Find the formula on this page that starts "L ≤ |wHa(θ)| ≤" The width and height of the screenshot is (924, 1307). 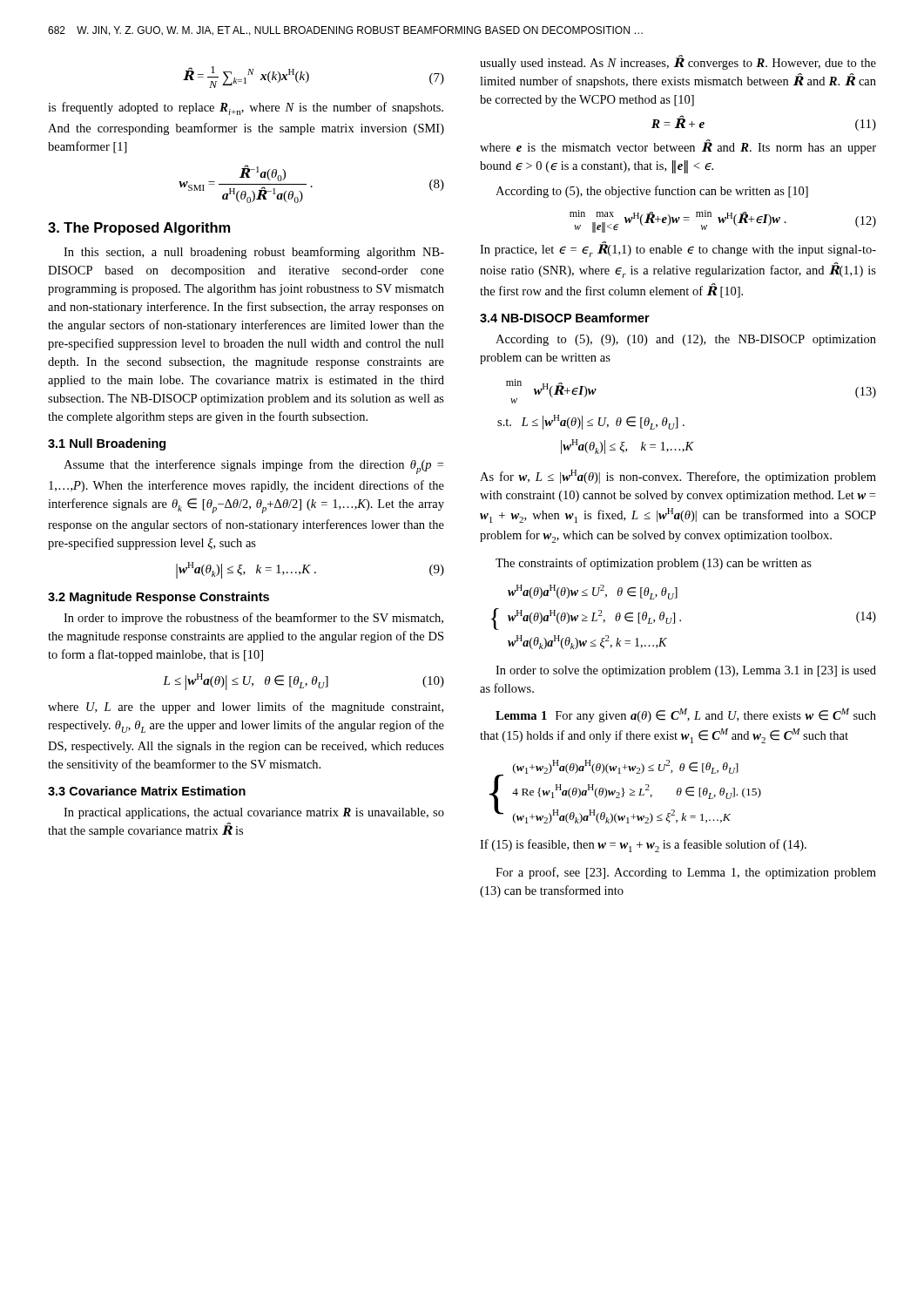coord(304,680)
